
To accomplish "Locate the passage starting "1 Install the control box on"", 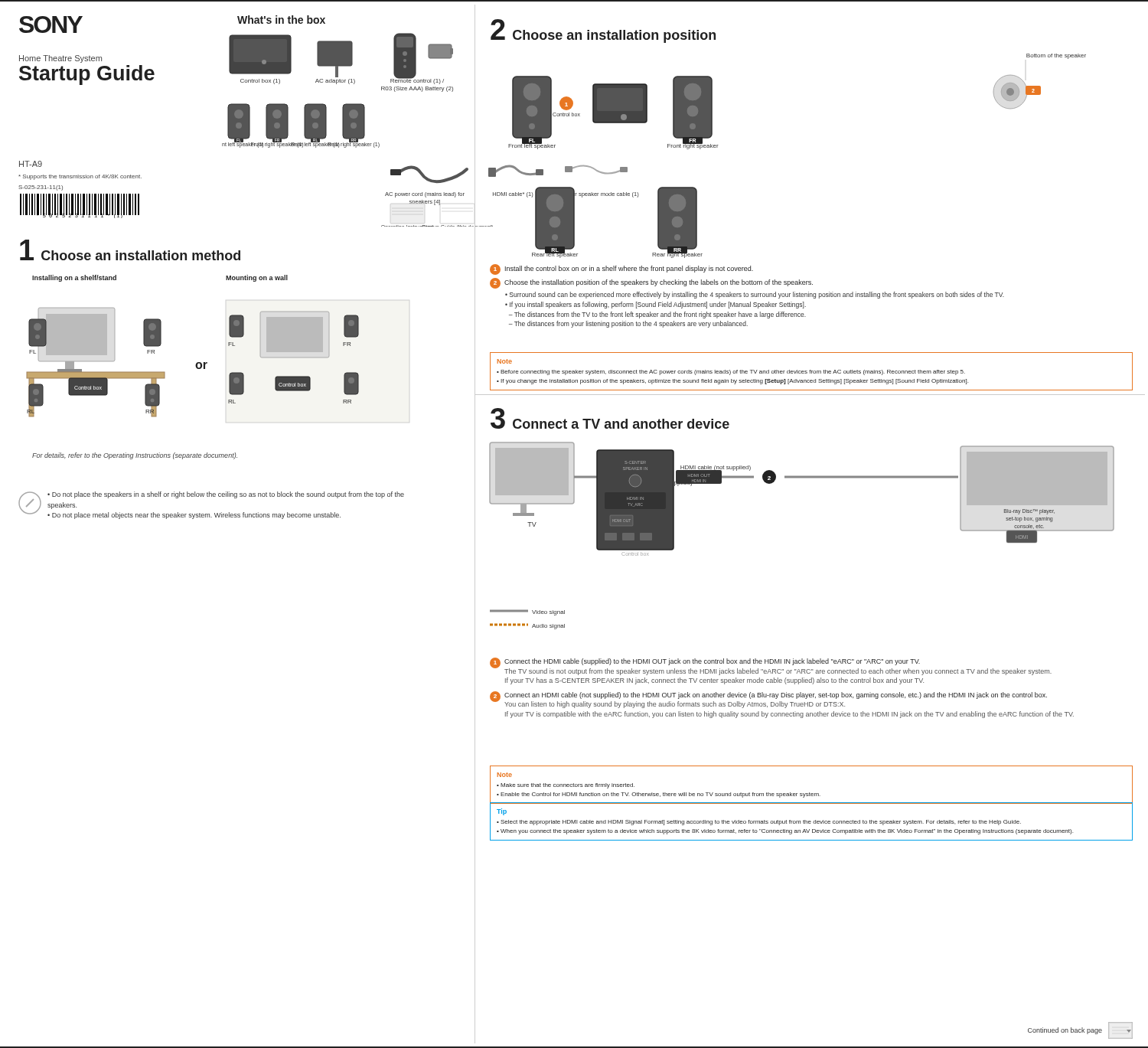I will point(622,269).
